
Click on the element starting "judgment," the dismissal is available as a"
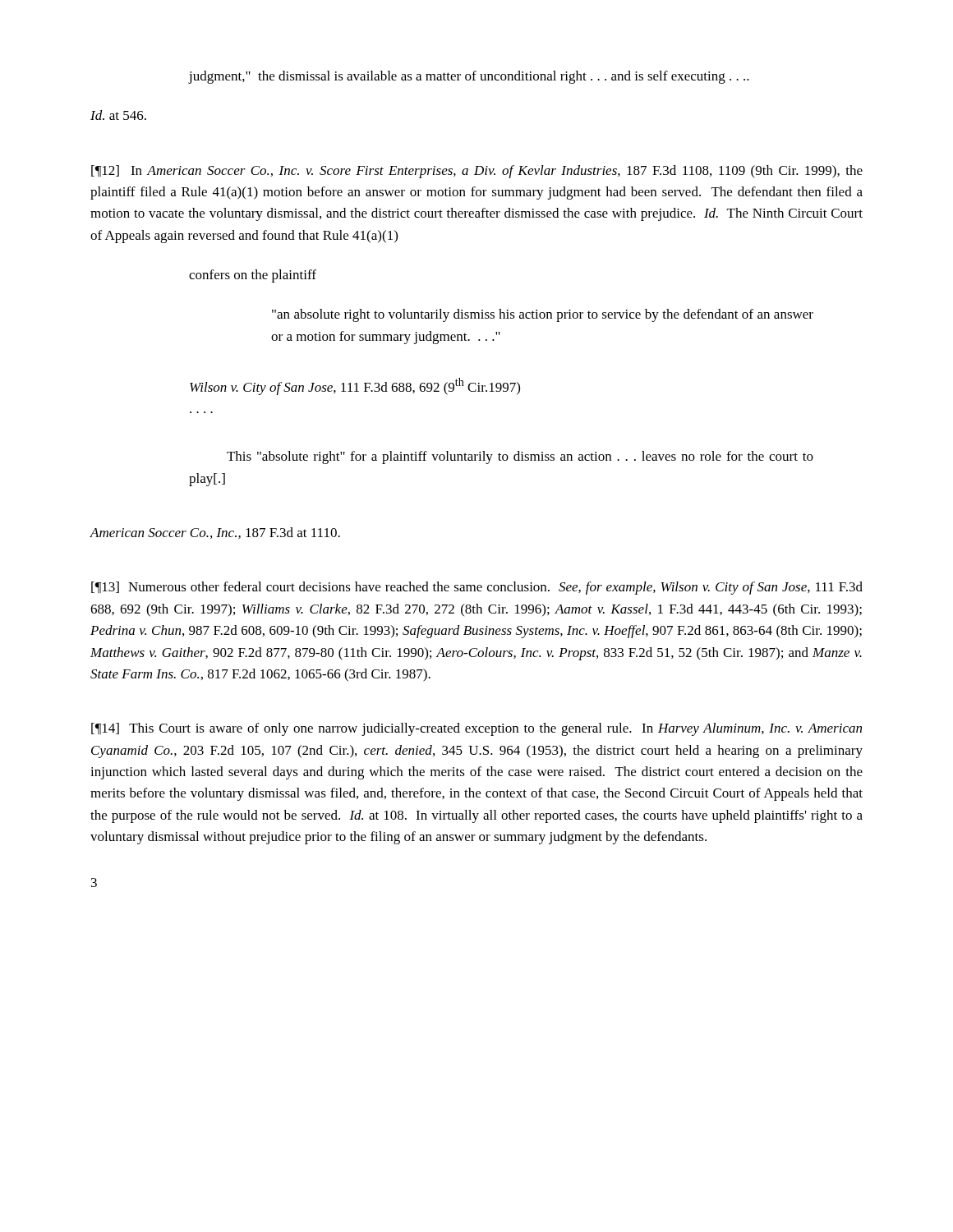coord(501,77)
